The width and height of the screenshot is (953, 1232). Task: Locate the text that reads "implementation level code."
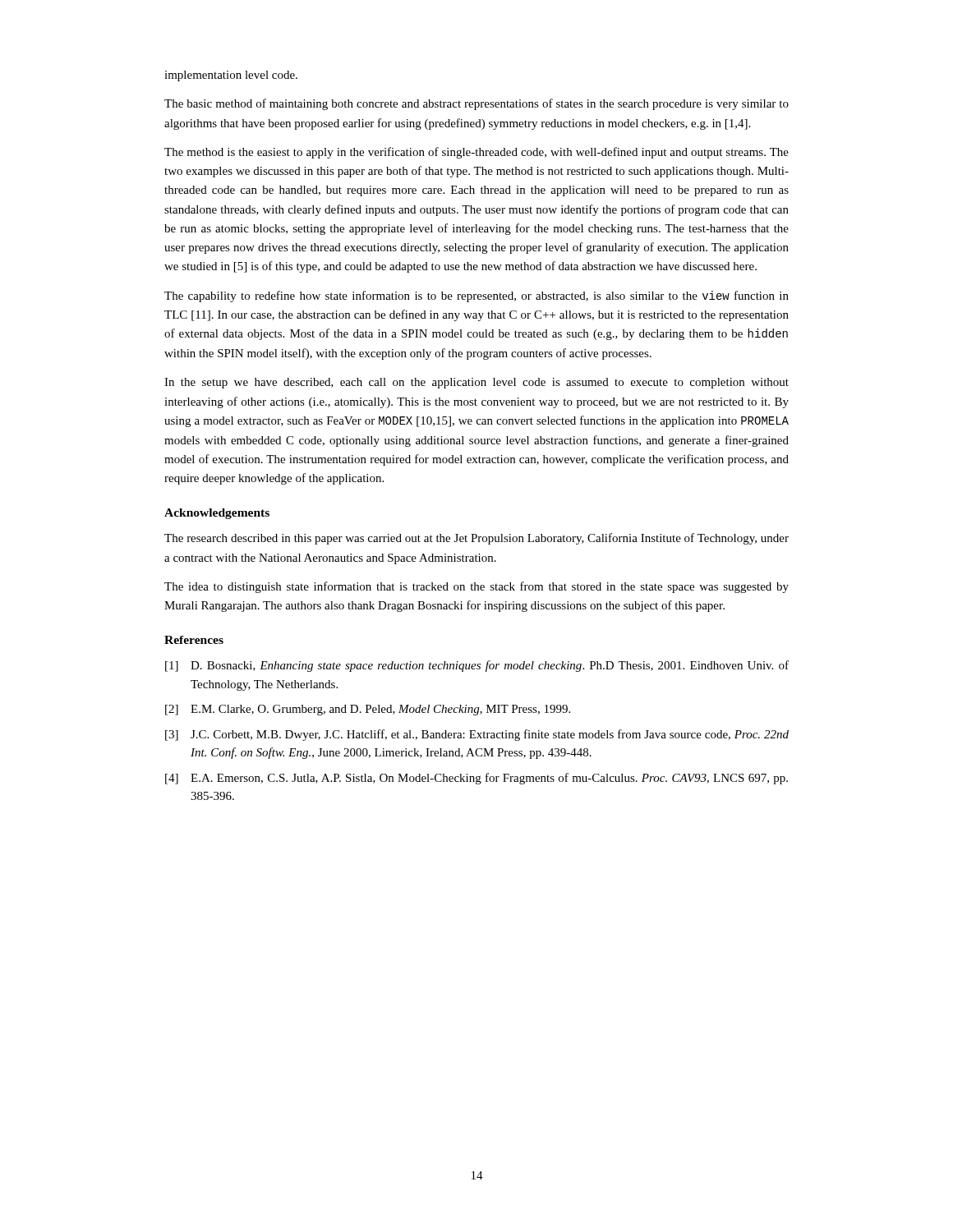[231, 76]
